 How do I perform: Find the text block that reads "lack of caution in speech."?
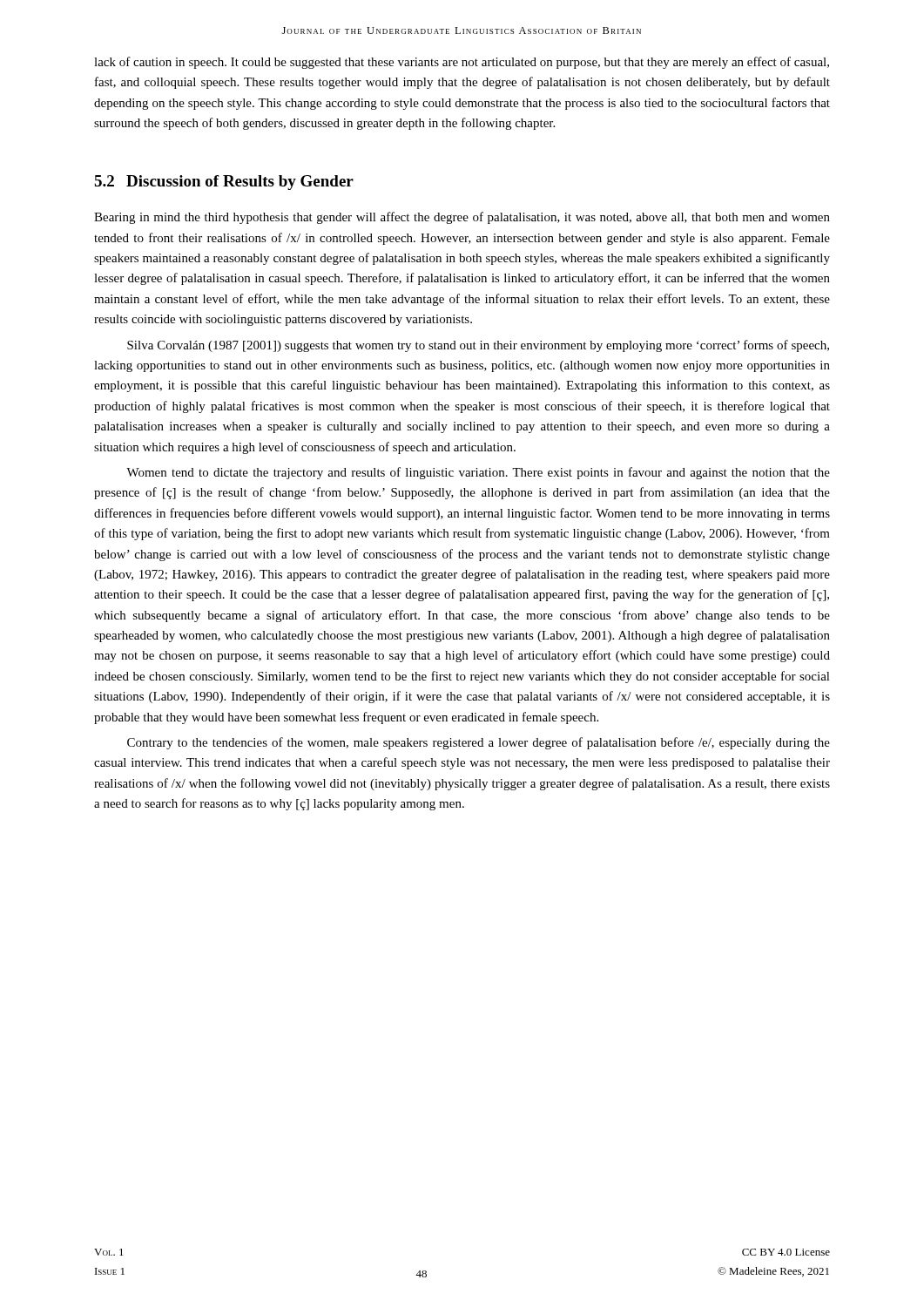[x=462, y=93]
